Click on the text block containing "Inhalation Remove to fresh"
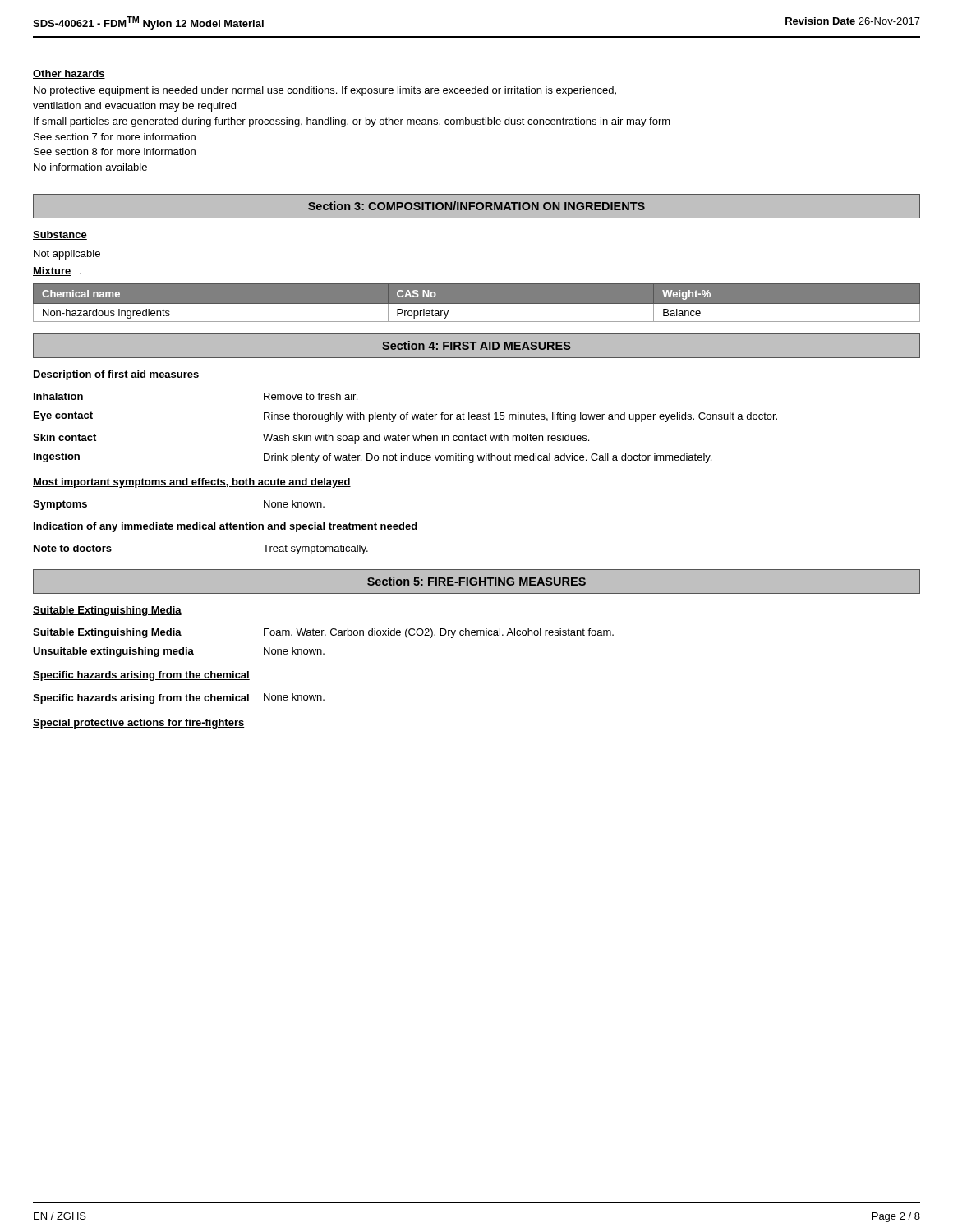The width and height of the screenshot is (953, 1232). pyautogui.click(x=59, y=396)
